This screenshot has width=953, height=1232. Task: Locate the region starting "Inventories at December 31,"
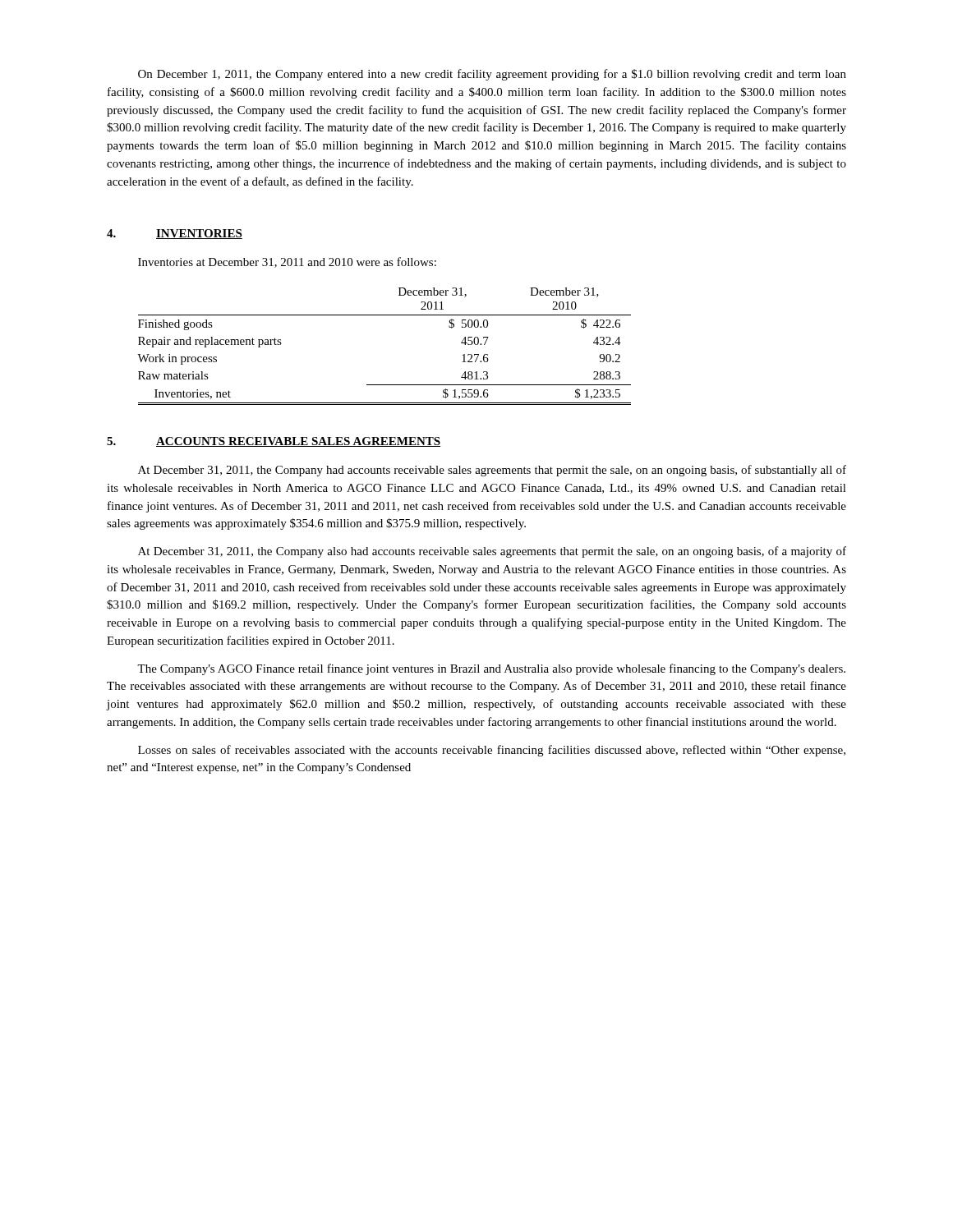(287, 262)
